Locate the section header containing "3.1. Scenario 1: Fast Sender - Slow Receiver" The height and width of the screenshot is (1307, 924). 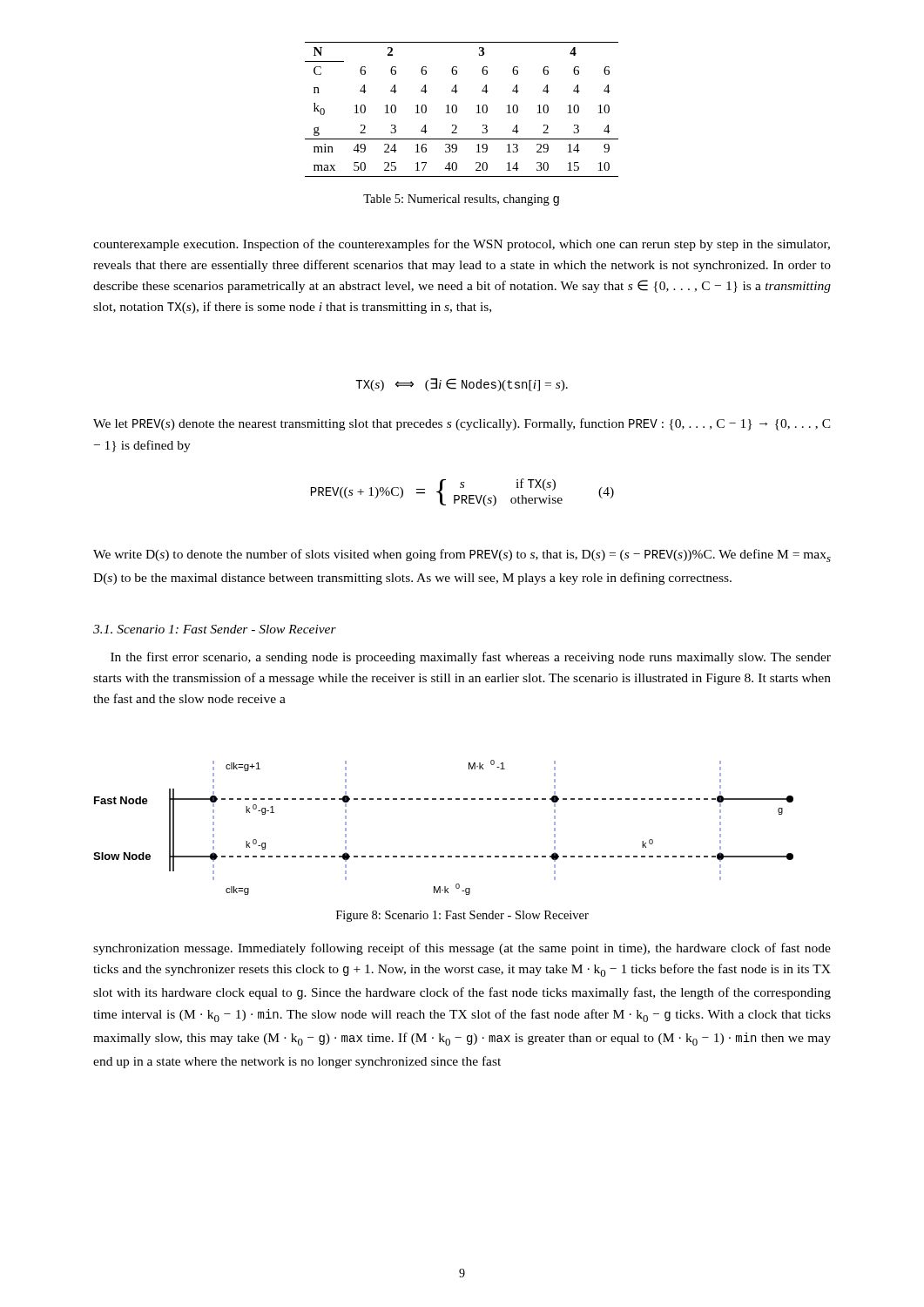click(x=214, y=629)
